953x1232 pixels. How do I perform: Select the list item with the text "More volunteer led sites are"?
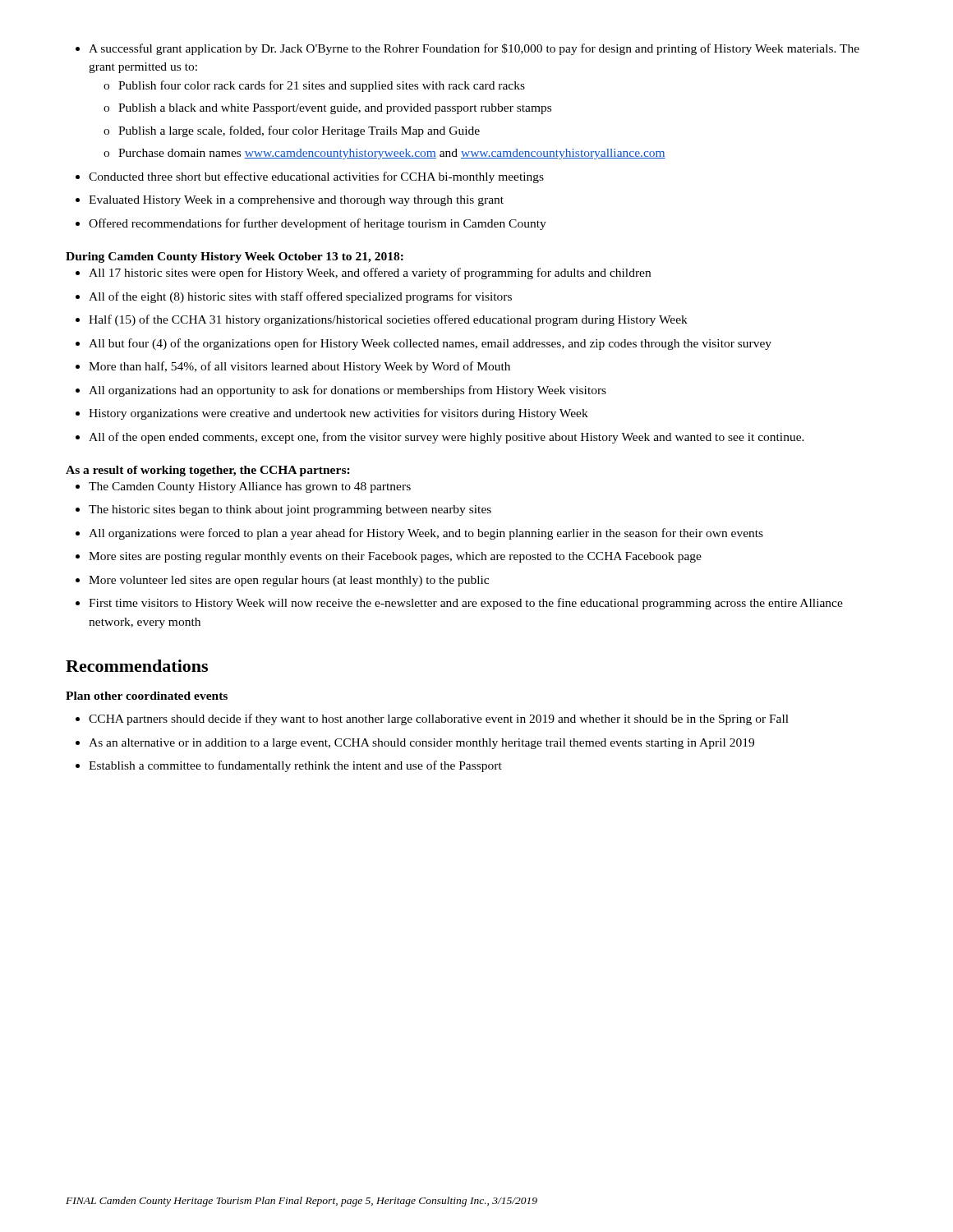476,580
